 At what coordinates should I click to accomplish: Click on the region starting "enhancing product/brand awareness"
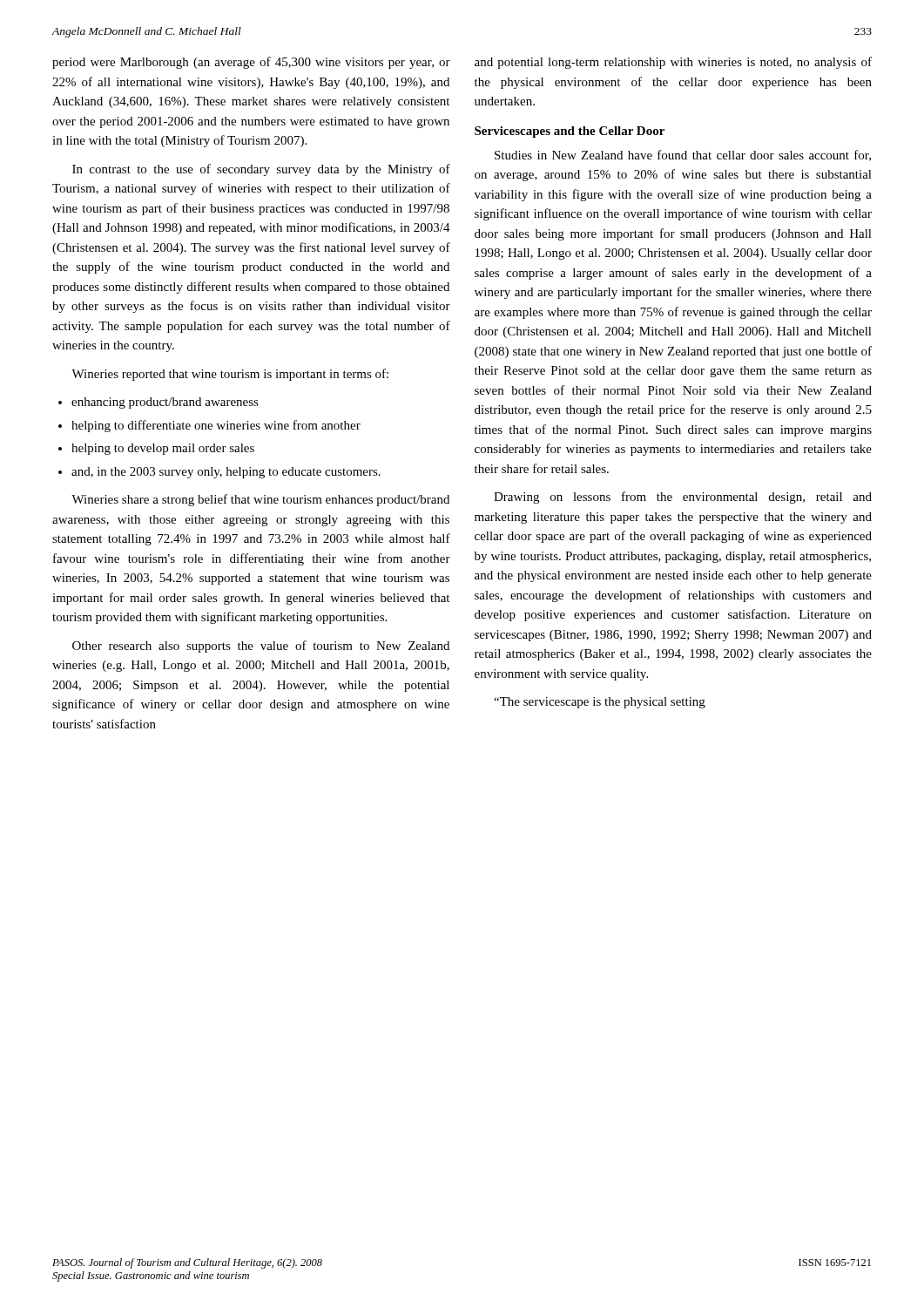(165, 402)
